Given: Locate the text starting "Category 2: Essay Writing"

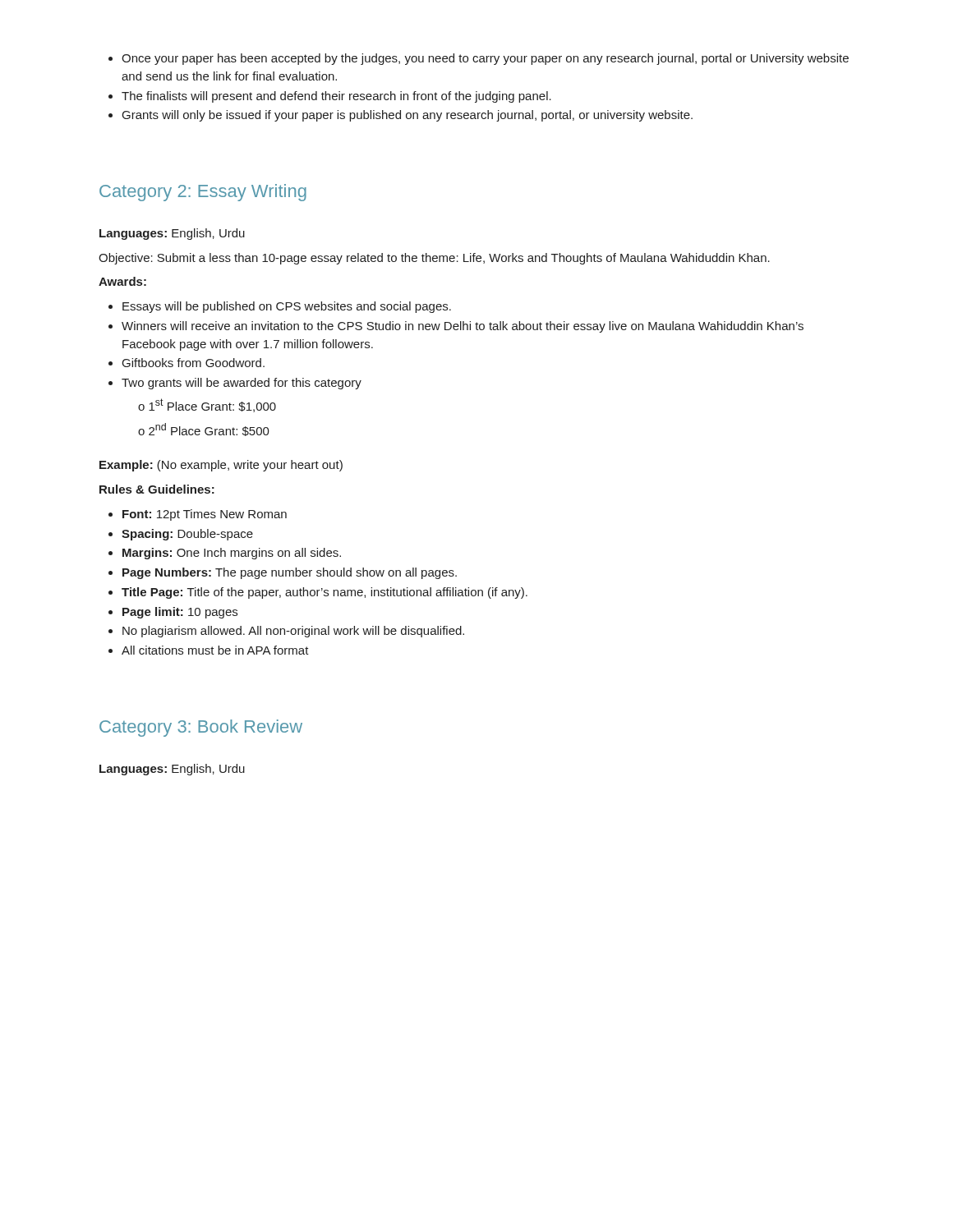Looking at the screenshot, I should [x=203, y=193].
